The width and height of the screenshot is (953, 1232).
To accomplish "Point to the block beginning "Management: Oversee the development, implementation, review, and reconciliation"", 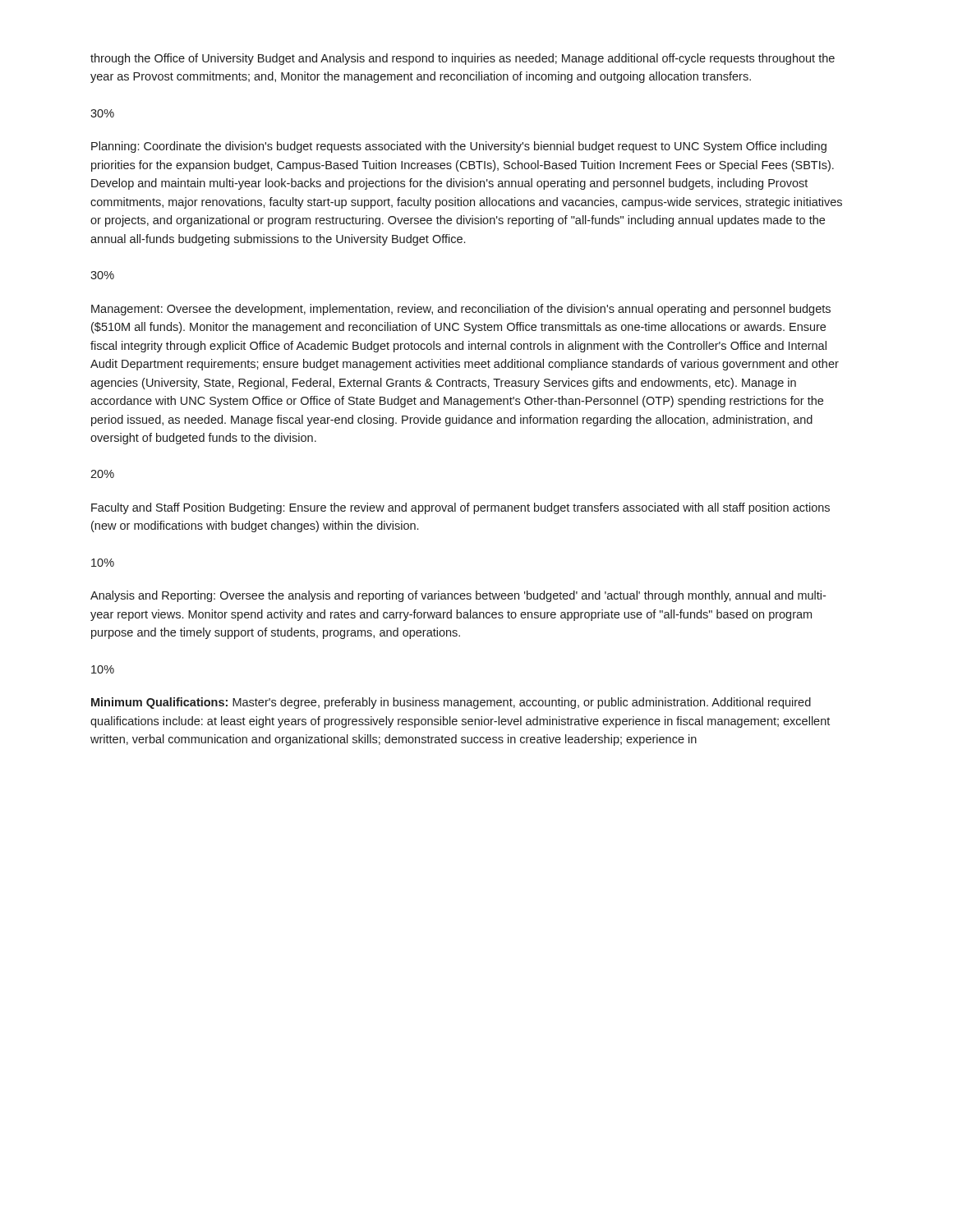I will (x=464, y=373).
